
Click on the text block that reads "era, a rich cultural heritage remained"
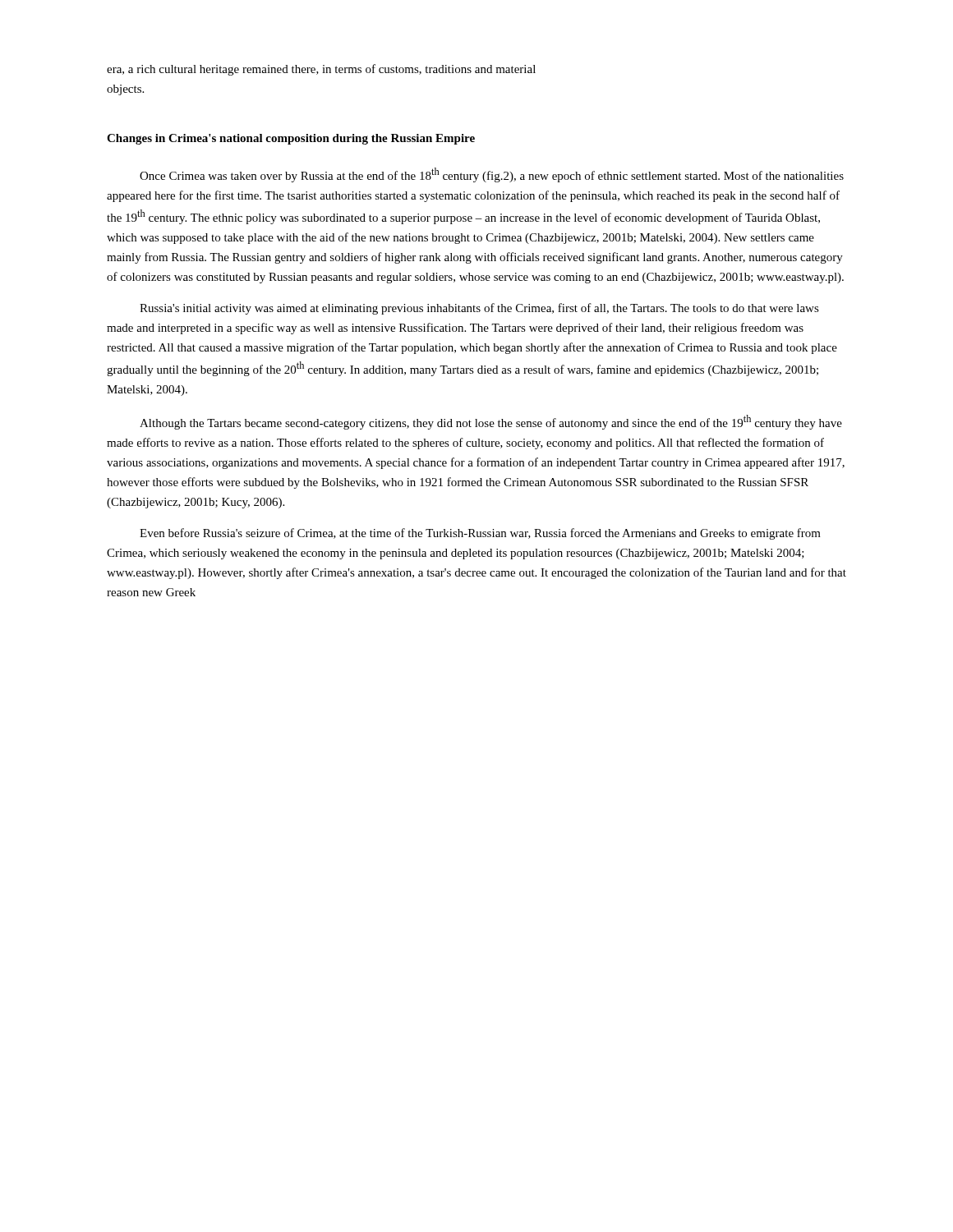pyautogui.click(x=321, y=79)
